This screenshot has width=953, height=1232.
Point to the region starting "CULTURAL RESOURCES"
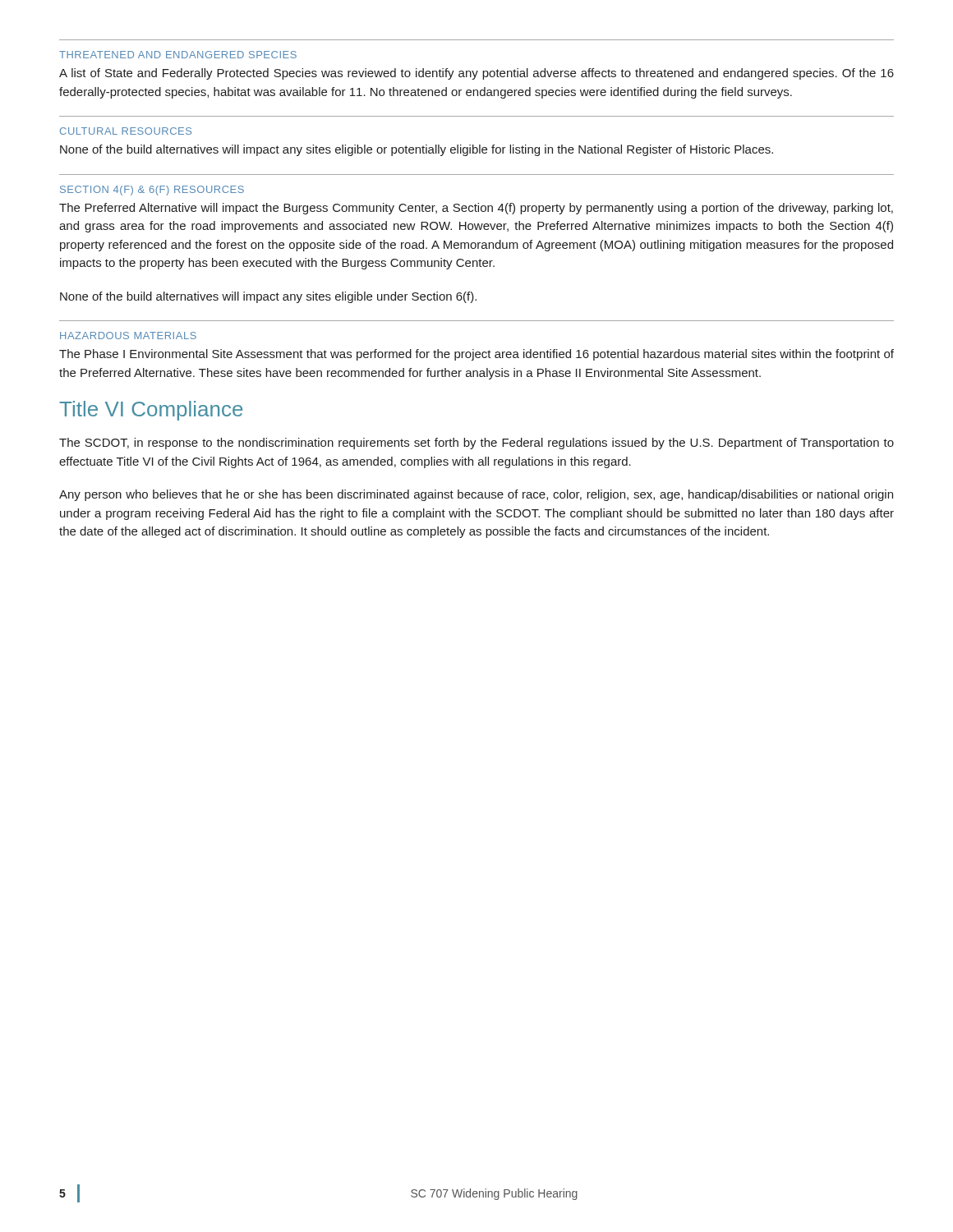(x=126, y=131)
